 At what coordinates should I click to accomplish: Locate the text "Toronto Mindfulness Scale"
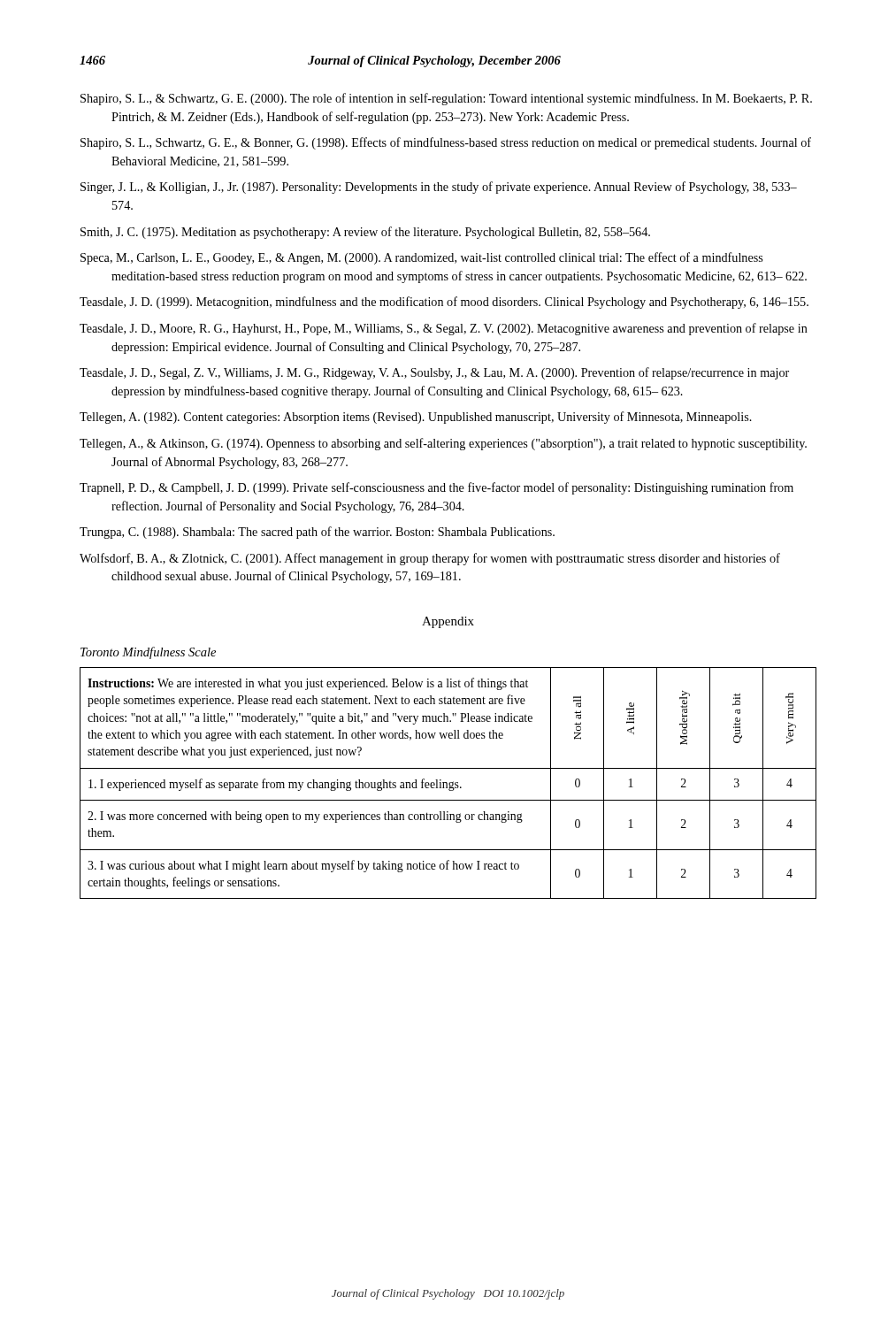(148, 652)
